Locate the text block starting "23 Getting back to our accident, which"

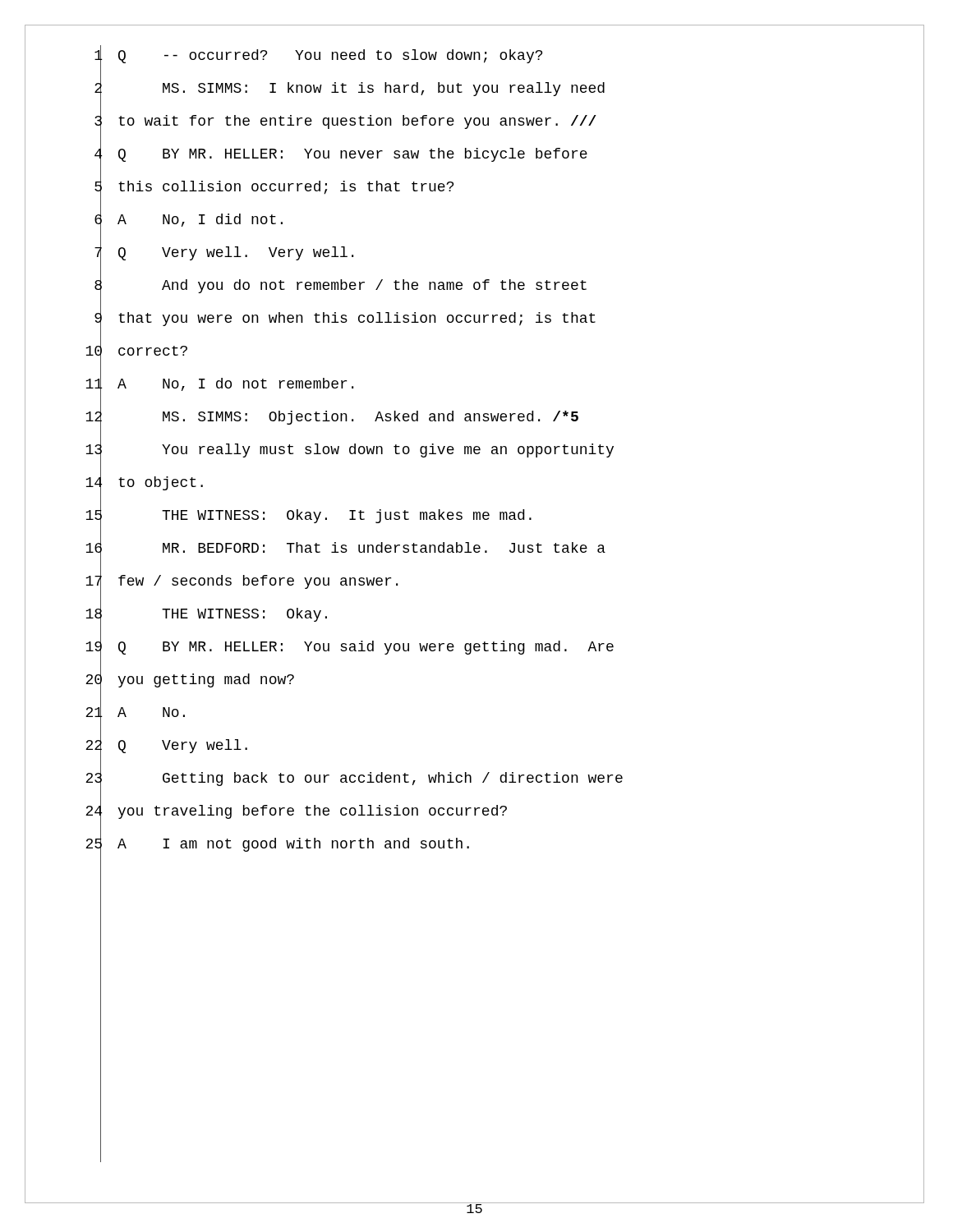pyautogui.click(x=476, y=779)
